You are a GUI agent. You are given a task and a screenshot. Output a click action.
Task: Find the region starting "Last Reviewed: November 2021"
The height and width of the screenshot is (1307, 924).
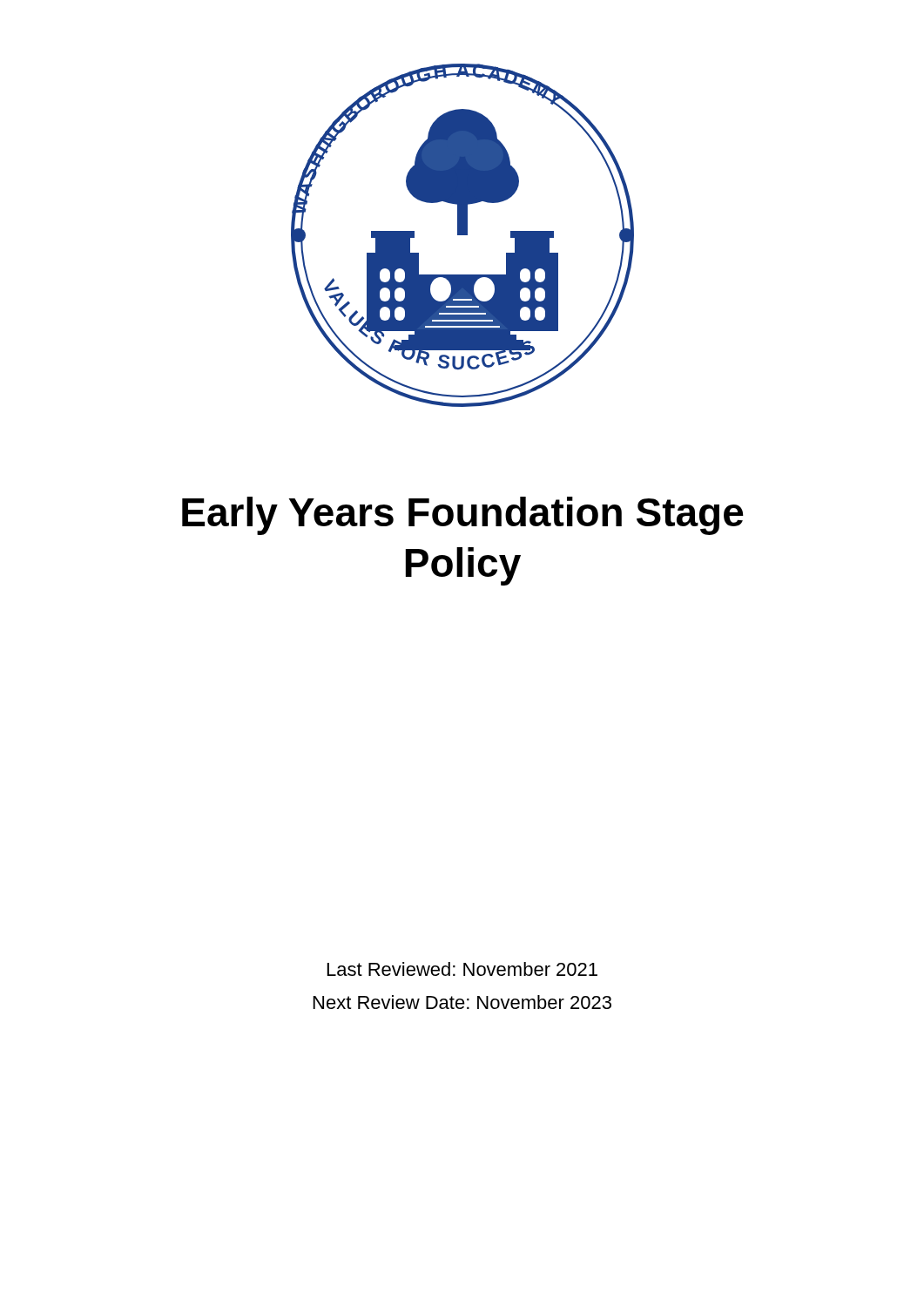pyautogui.click(x=462, y=970)
